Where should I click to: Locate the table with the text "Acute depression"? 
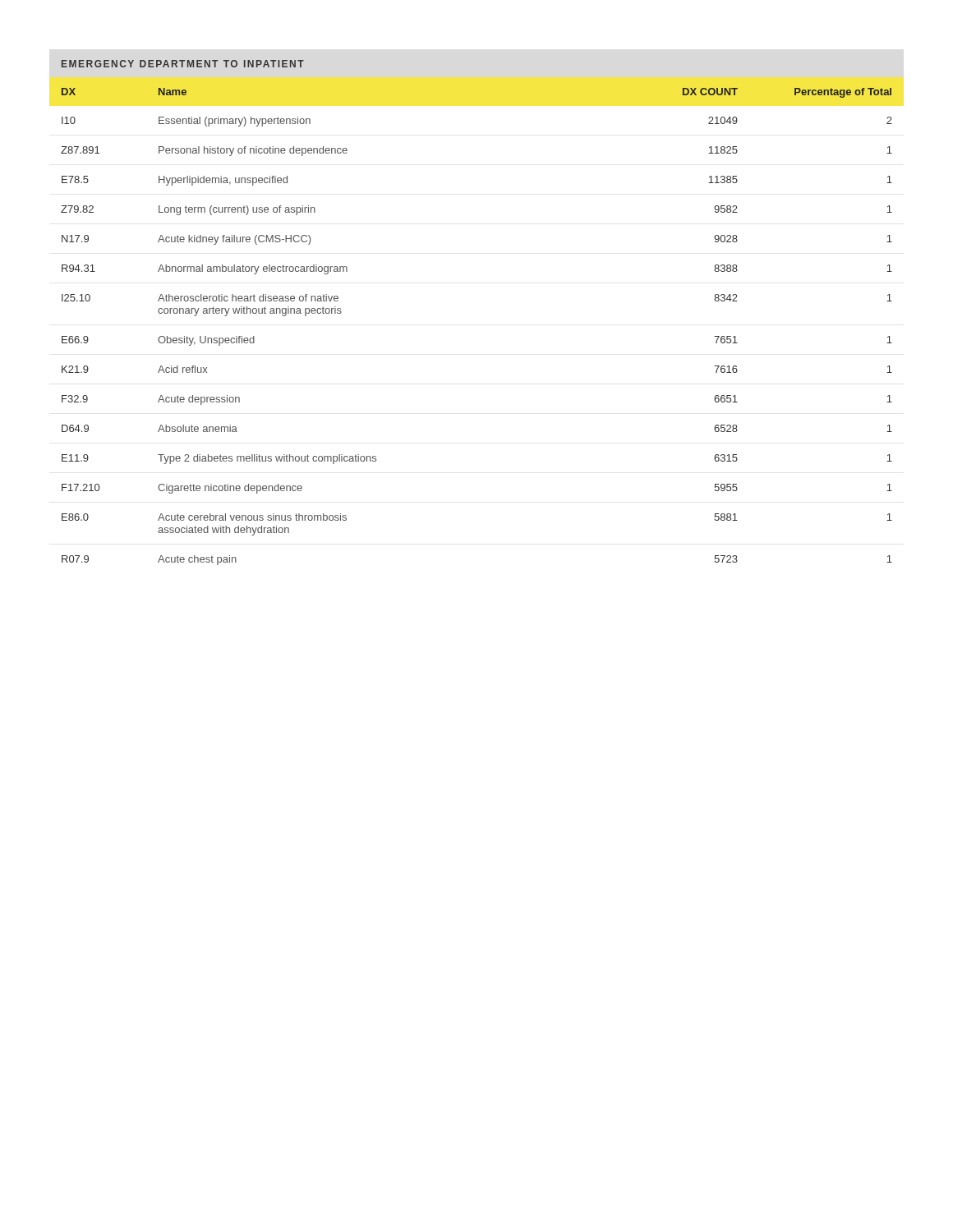click(476, 325)
